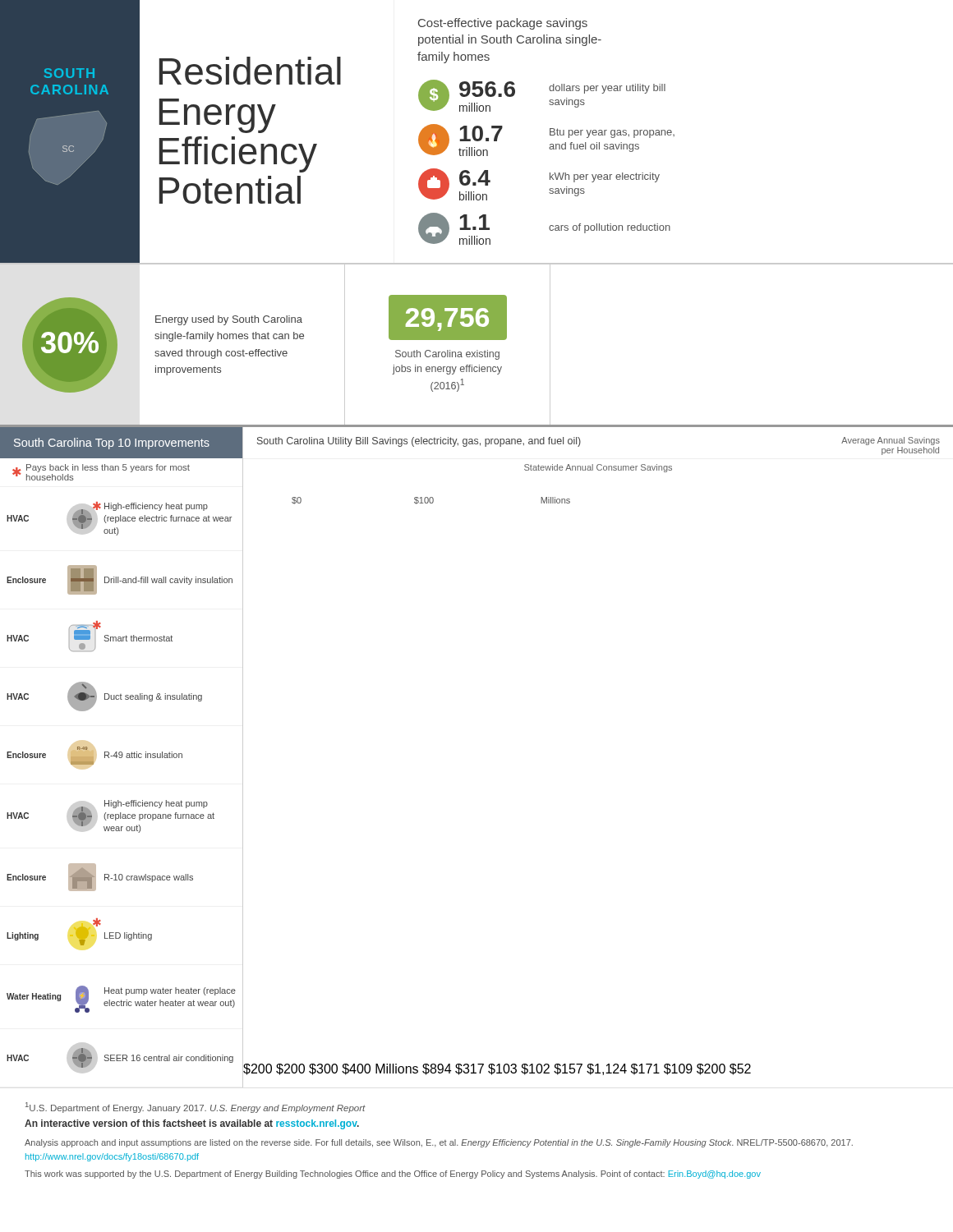953x1232 pixels.
Task: Find the text starting "Analysis approach and input assumptions"
Action: (x=439, y=1149)
